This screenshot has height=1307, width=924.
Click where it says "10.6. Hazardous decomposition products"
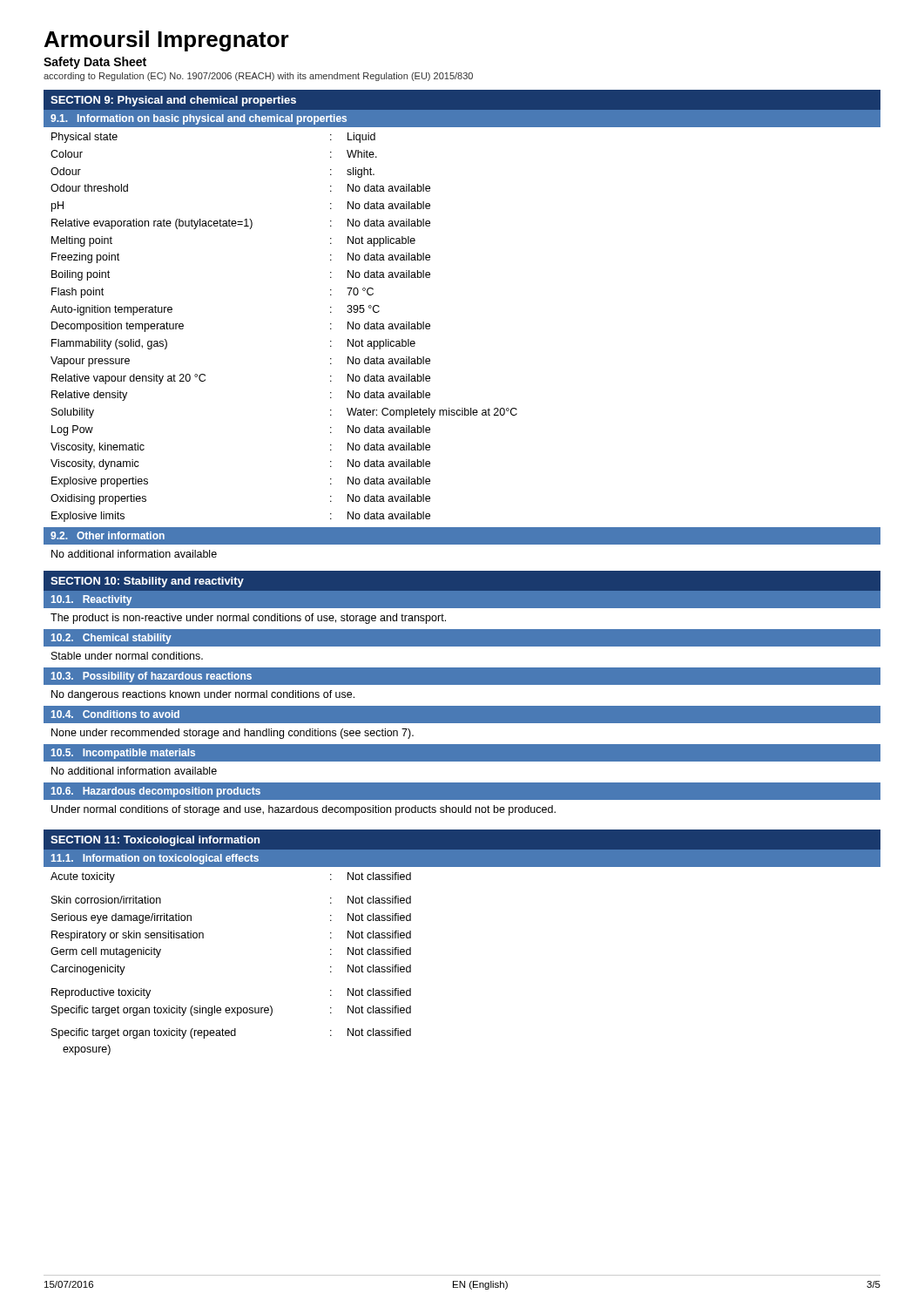coord(156,791)
